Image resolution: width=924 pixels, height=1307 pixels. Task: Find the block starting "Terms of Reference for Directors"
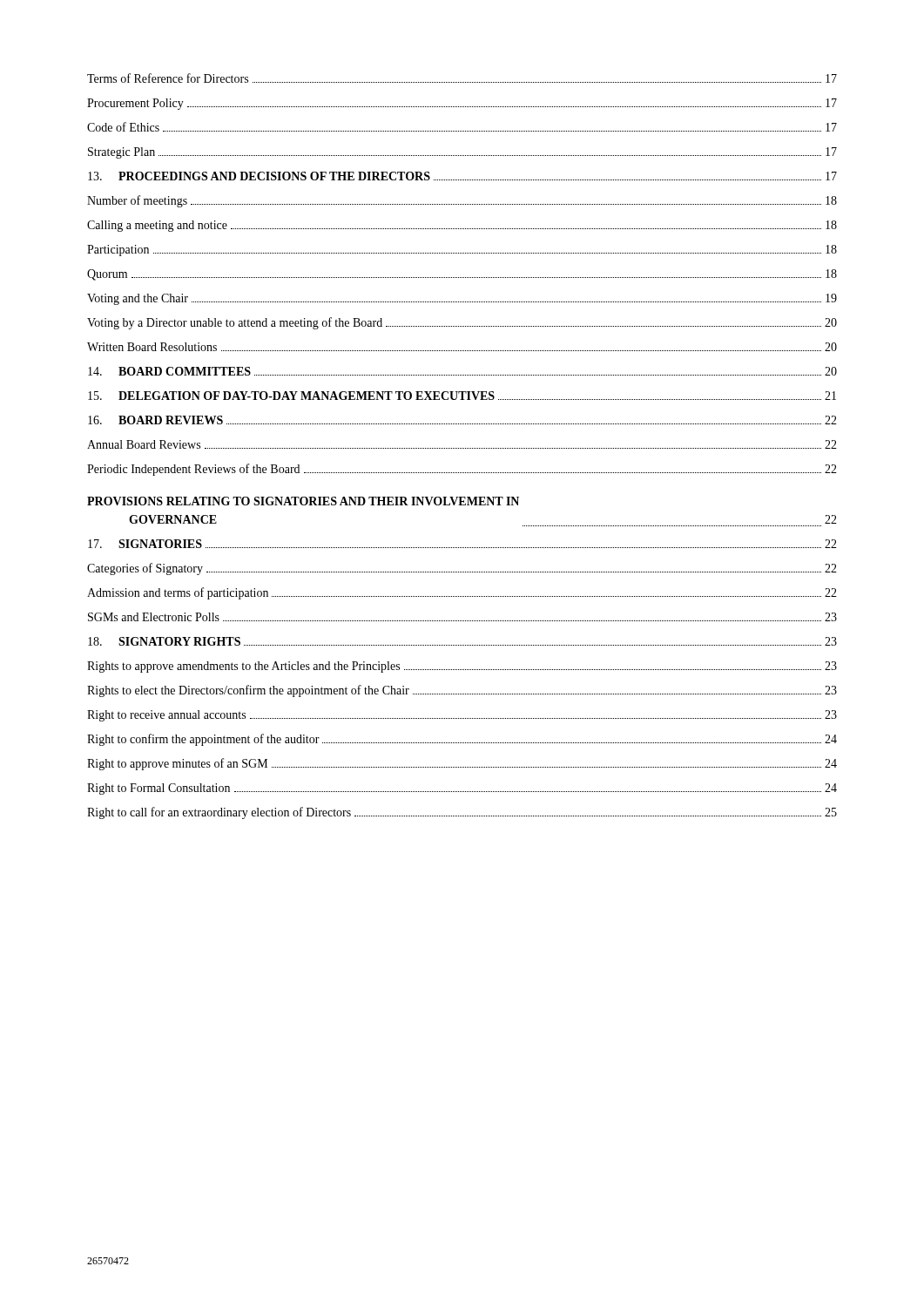tap(462, 79)
